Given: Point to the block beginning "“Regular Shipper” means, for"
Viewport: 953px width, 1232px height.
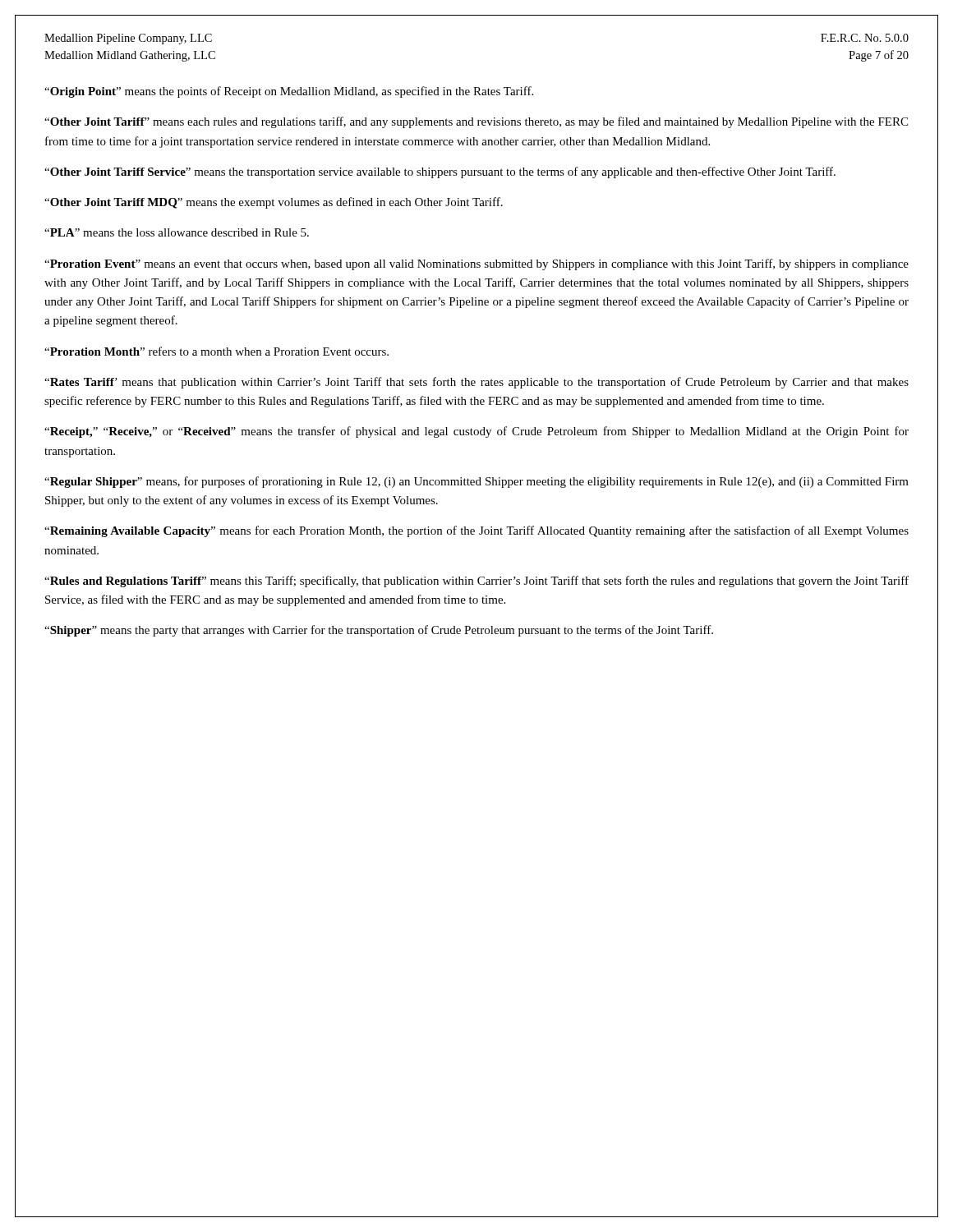Looking at the screenshot, I should point(476,491).
